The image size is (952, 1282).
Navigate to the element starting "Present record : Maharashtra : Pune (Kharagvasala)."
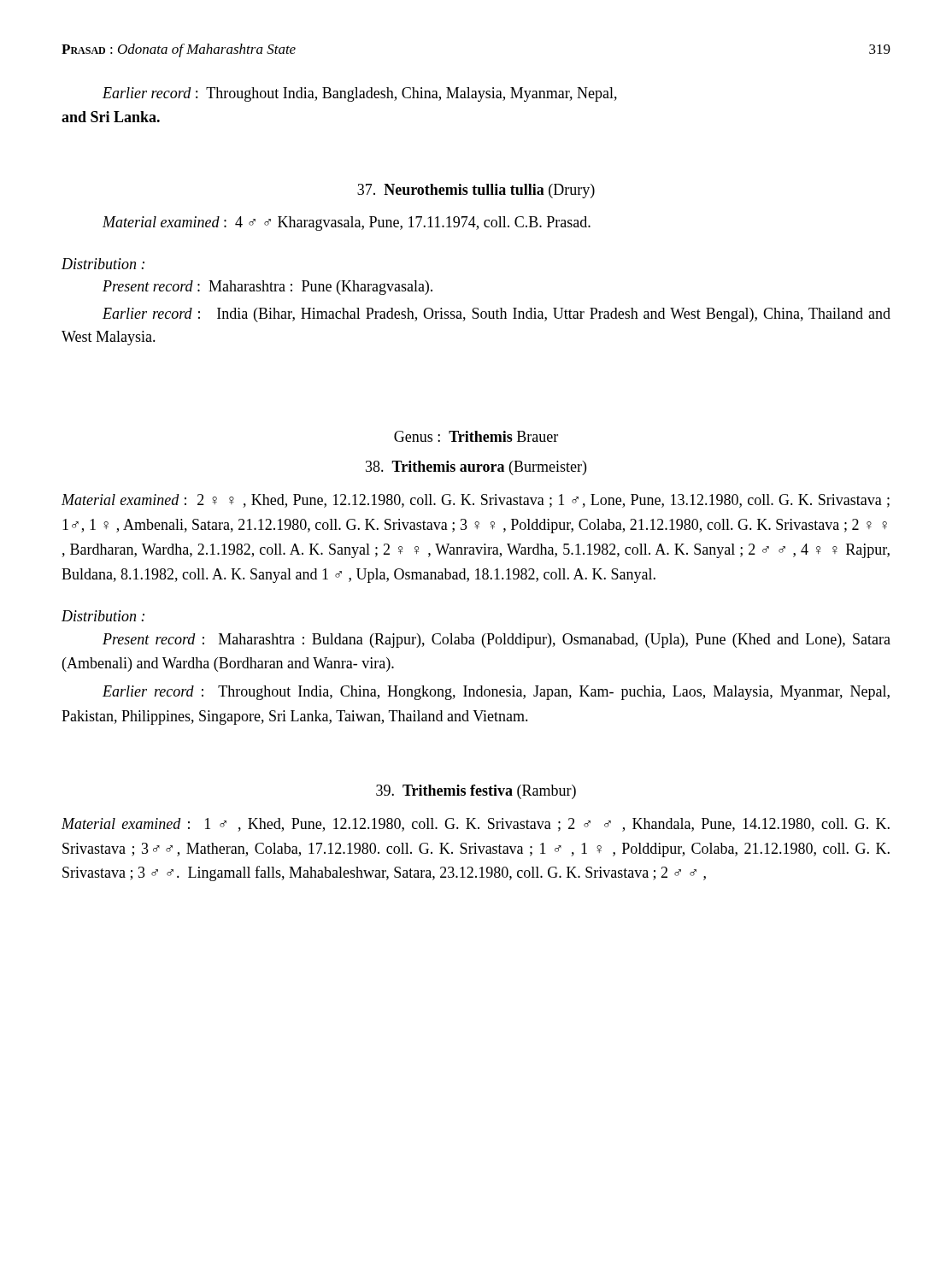pyautogui.click(x=268, y=286)
